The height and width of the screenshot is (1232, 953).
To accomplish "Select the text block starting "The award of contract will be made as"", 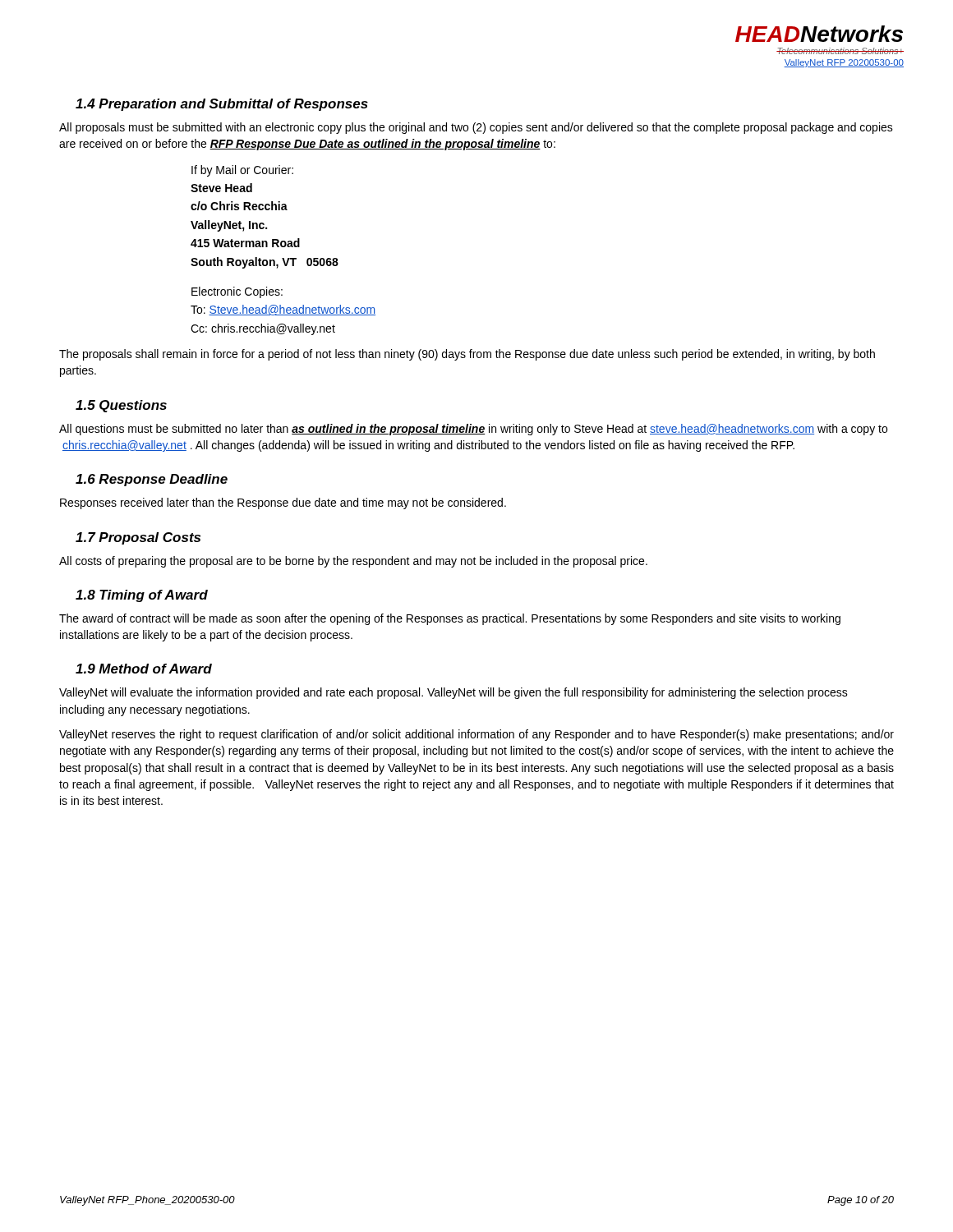I will [476, 627].
